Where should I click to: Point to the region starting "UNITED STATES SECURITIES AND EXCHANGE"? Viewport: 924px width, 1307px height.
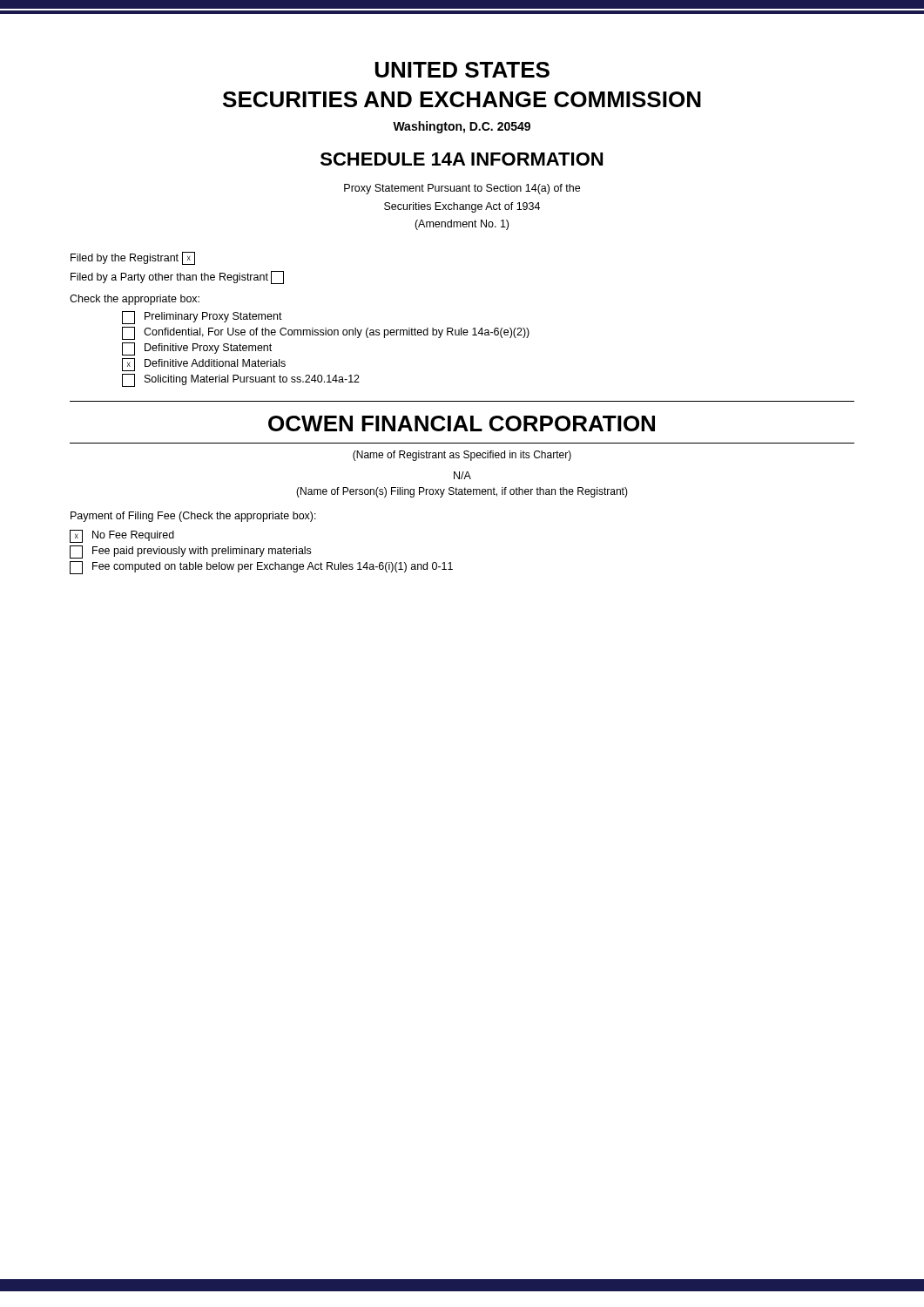tap(462, 96)
